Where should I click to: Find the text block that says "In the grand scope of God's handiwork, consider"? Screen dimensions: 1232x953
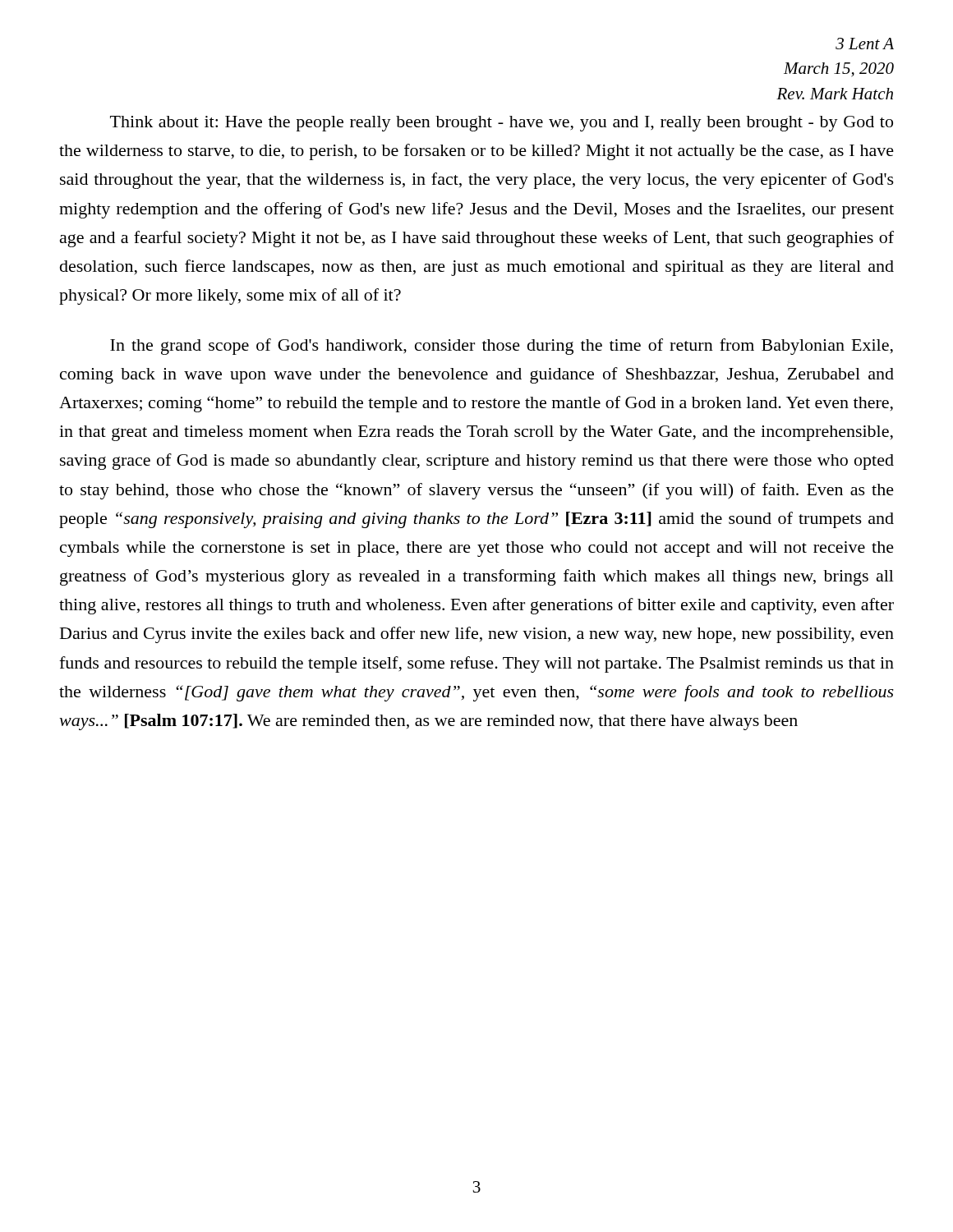[476, 532]
